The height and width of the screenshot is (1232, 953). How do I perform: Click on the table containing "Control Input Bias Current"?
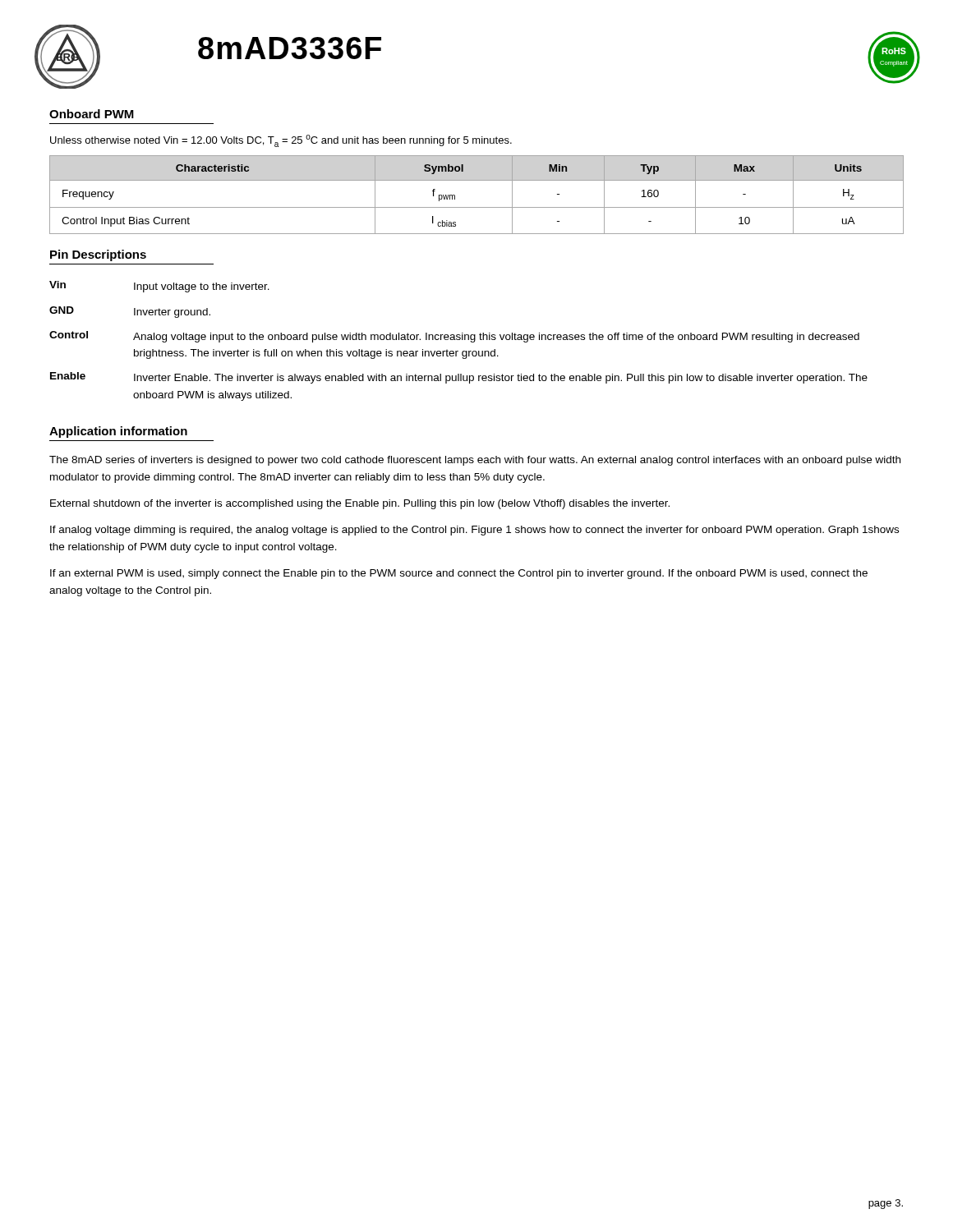pyautogui.click(x=476, y=195)
